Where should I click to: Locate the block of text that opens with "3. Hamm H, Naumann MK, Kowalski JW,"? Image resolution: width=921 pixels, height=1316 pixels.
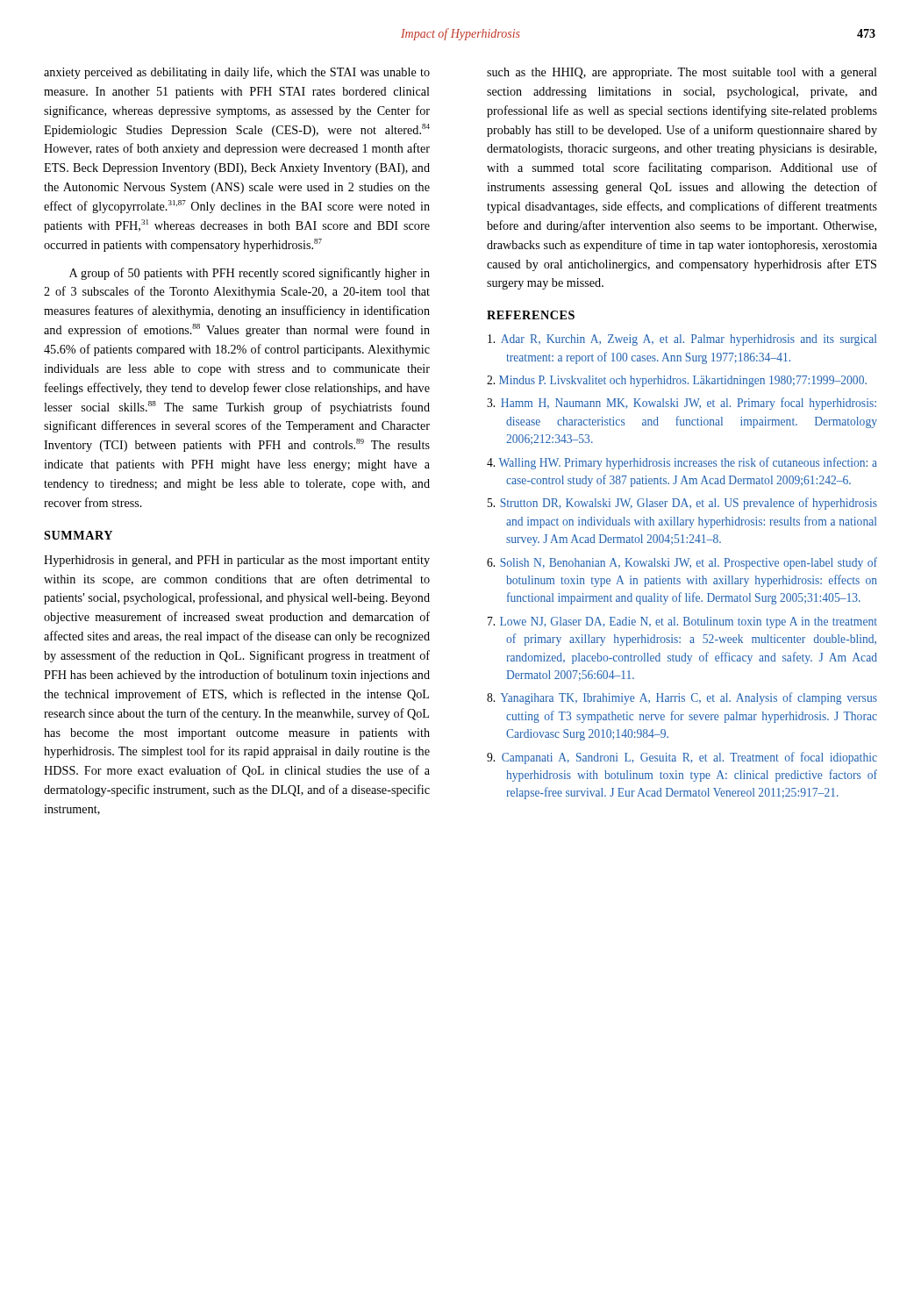(682, 421)
